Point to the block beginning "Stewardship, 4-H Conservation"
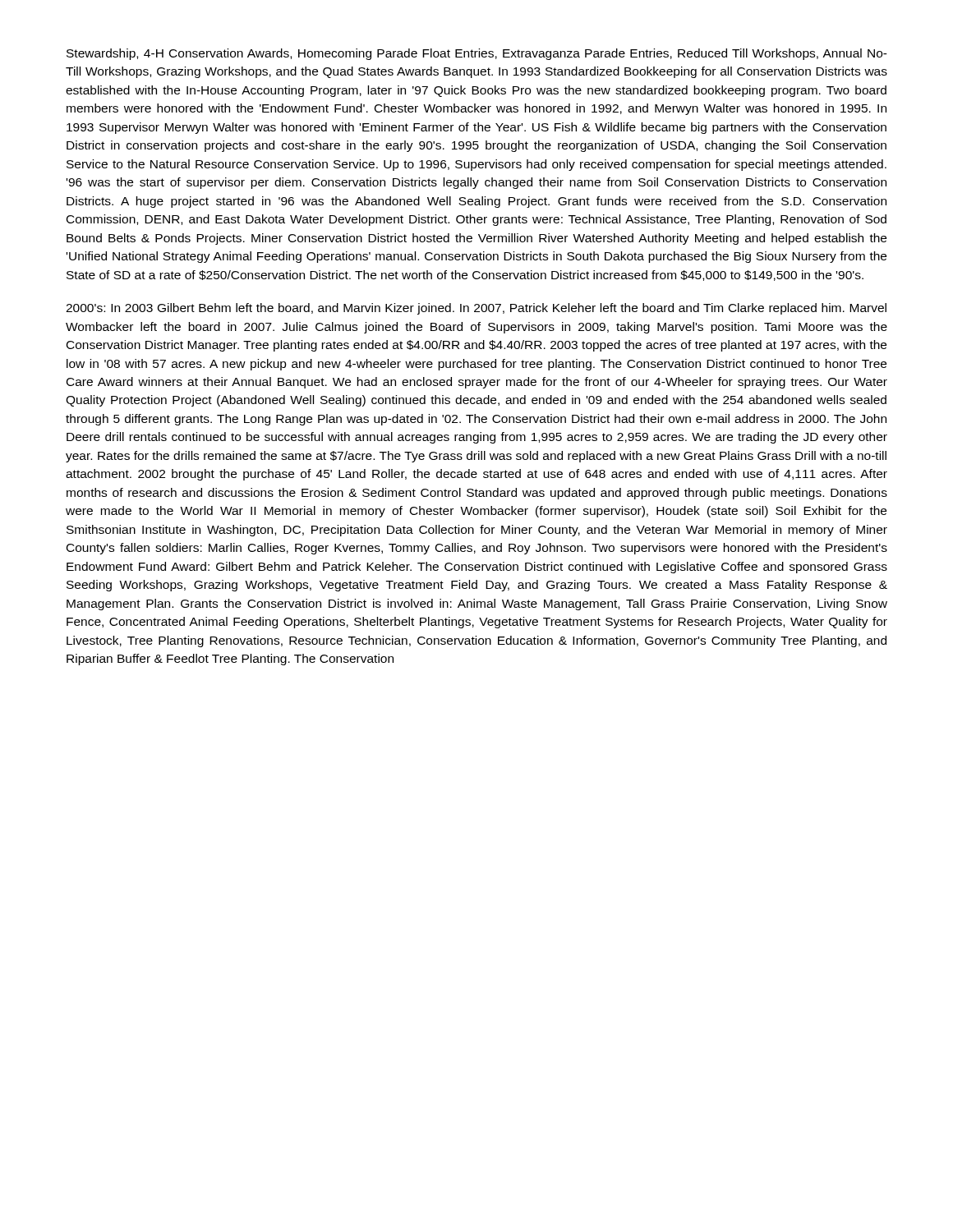 coord(476,164)
